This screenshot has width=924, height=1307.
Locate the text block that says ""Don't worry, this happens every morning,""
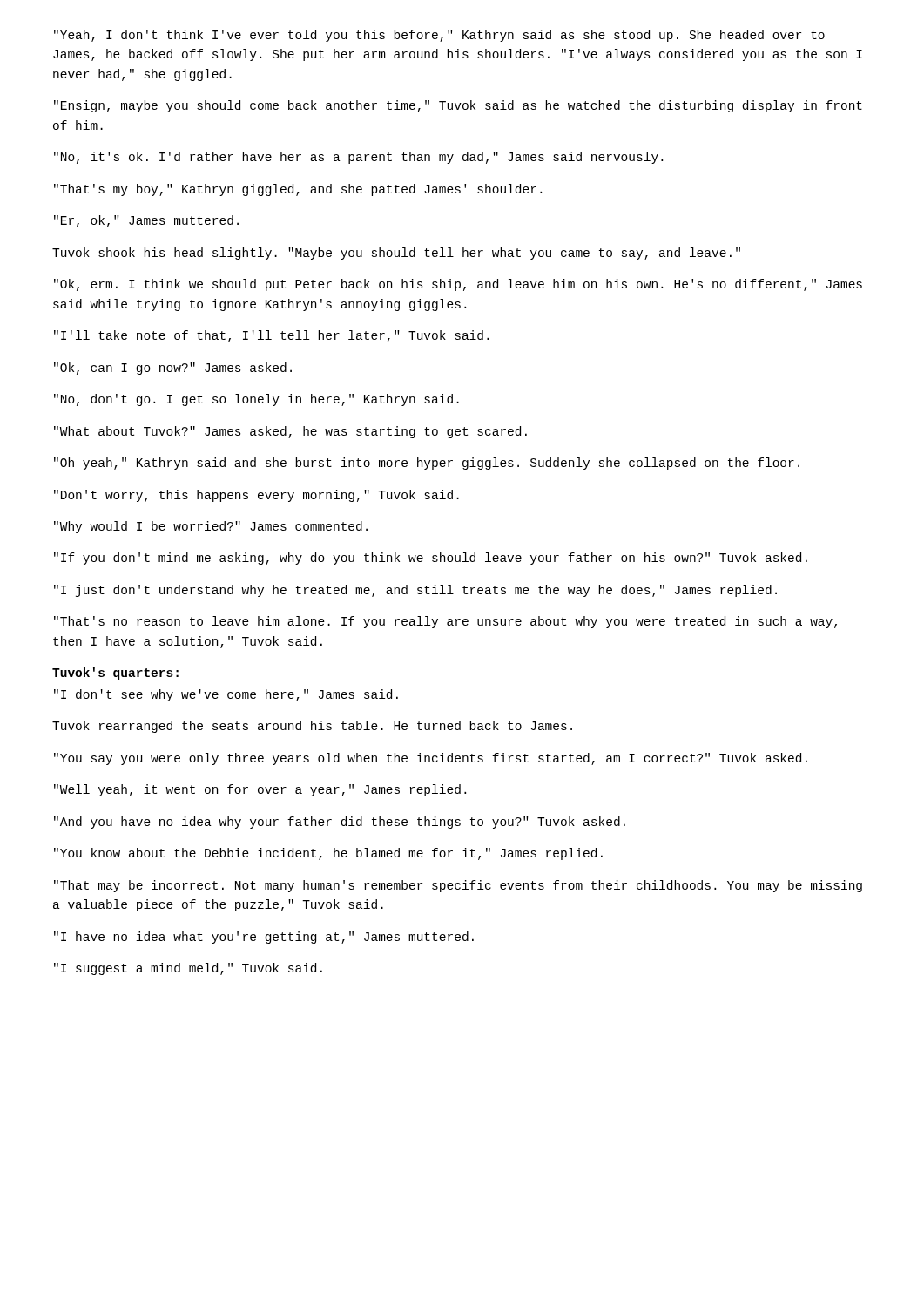click(x=257, y=495)
